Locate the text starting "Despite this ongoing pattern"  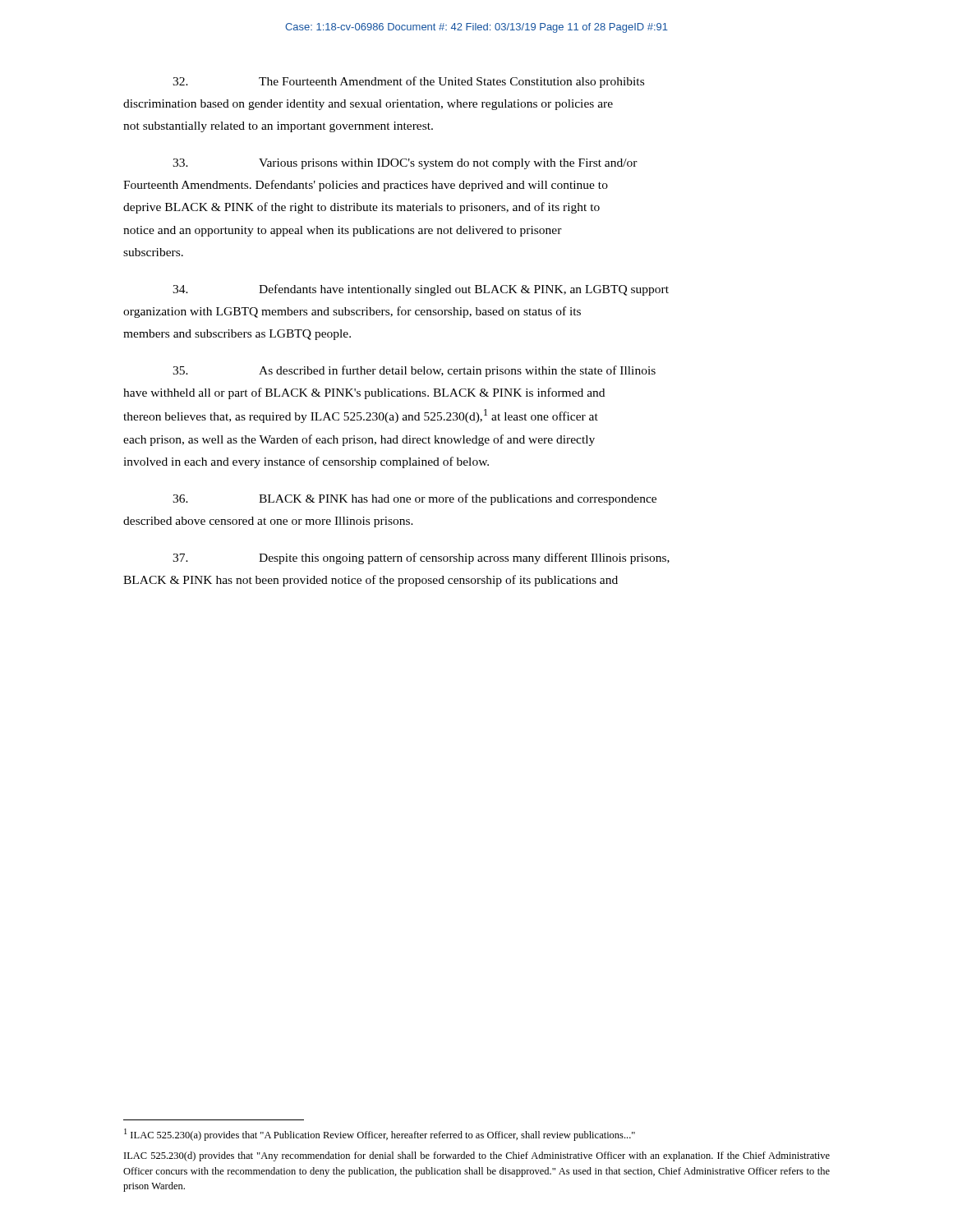(476, 569)
